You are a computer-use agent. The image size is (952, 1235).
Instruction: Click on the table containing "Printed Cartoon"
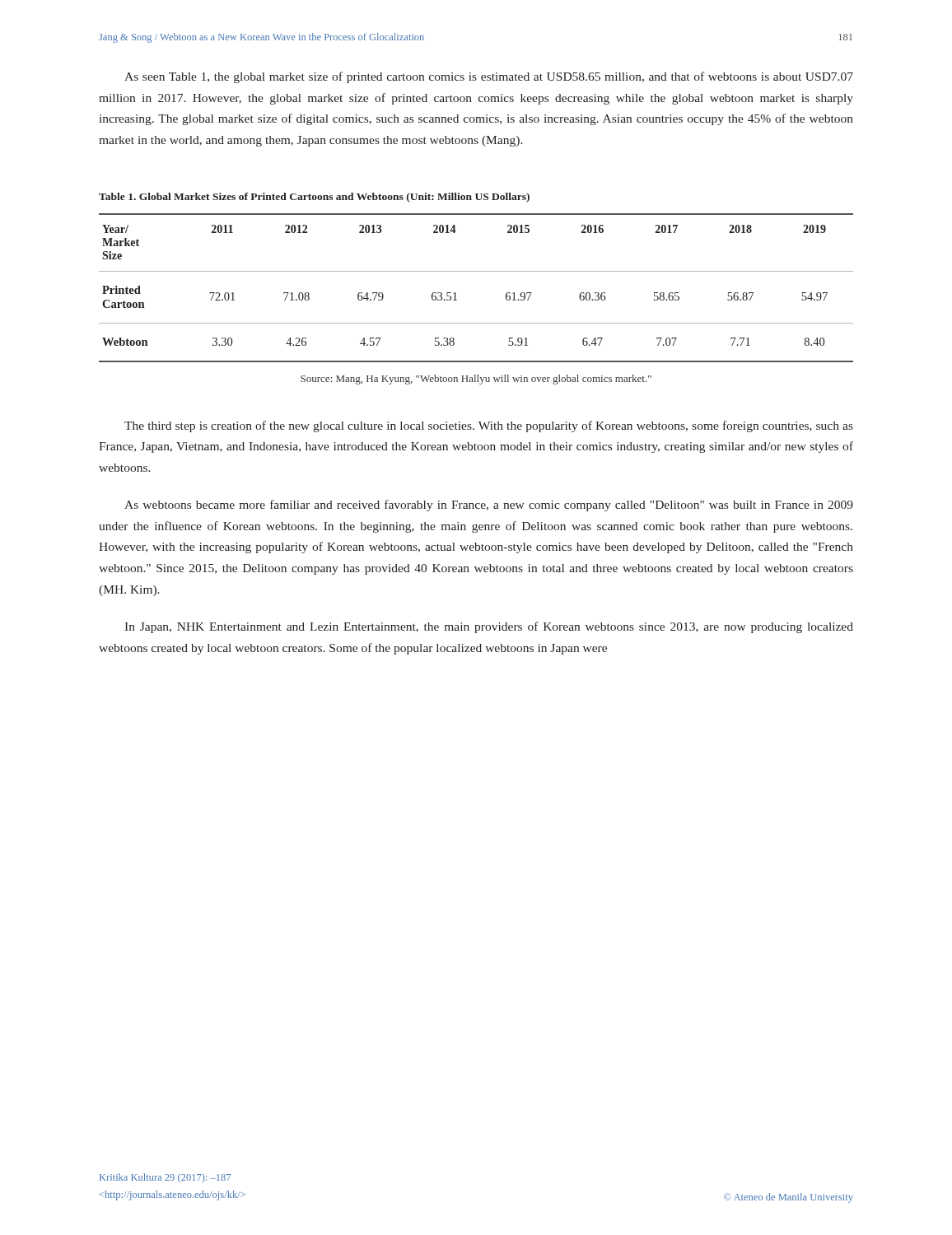(x=476, y=287)
